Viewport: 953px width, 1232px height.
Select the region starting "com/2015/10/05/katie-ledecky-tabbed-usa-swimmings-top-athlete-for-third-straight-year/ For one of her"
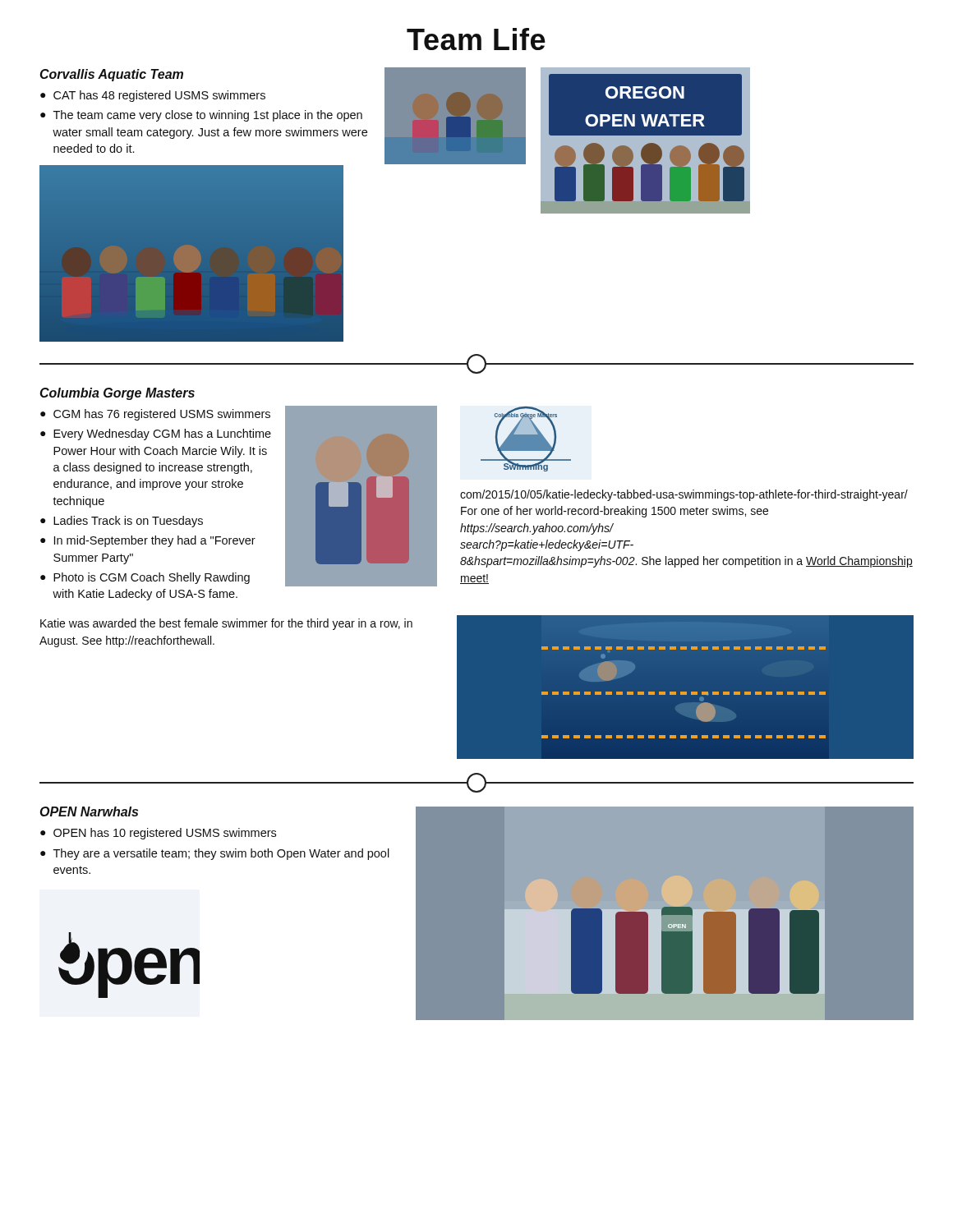684,495
